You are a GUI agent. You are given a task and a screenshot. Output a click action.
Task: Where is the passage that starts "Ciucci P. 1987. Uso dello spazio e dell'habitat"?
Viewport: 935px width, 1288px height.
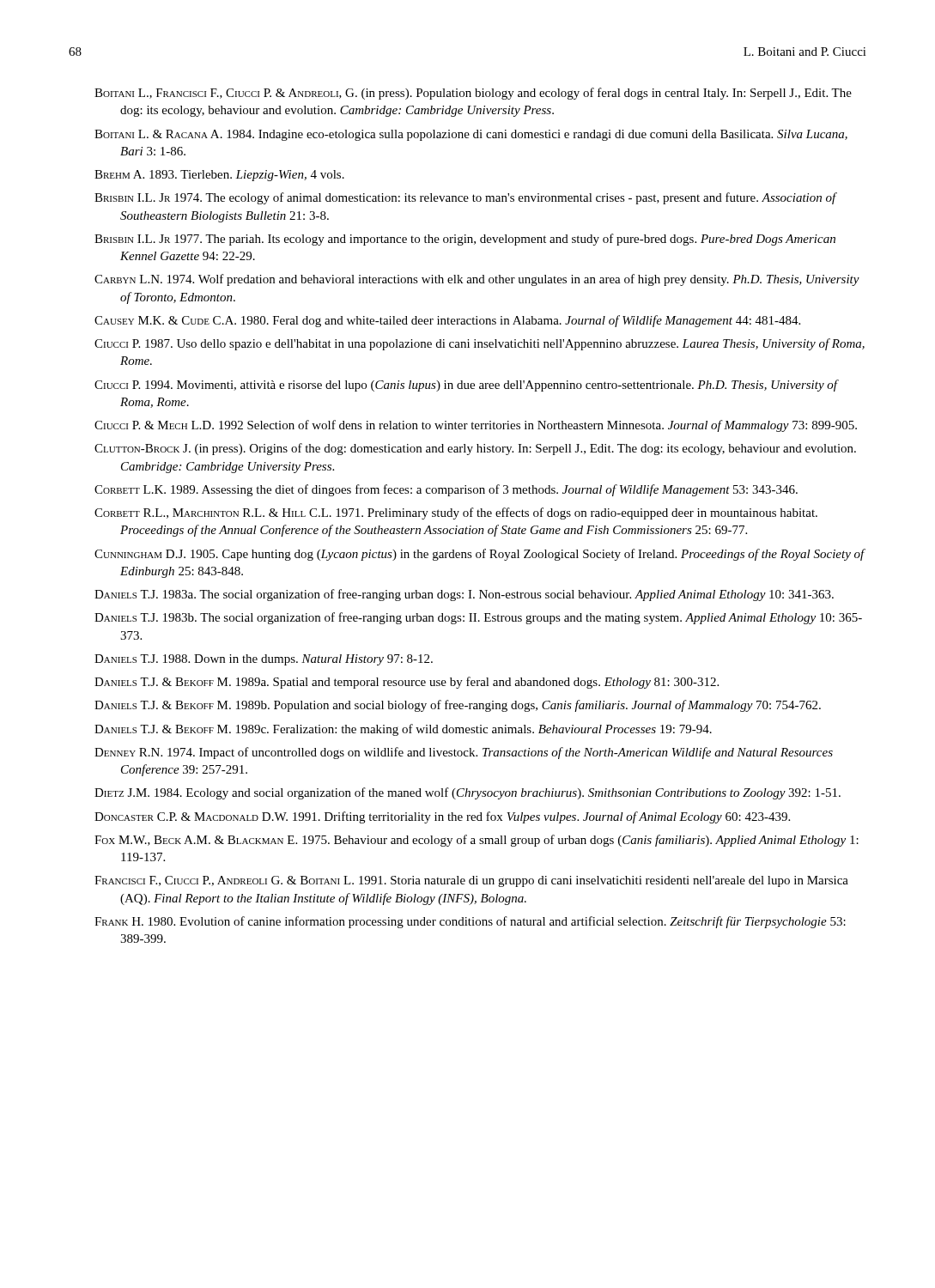[x=480, y=352]
